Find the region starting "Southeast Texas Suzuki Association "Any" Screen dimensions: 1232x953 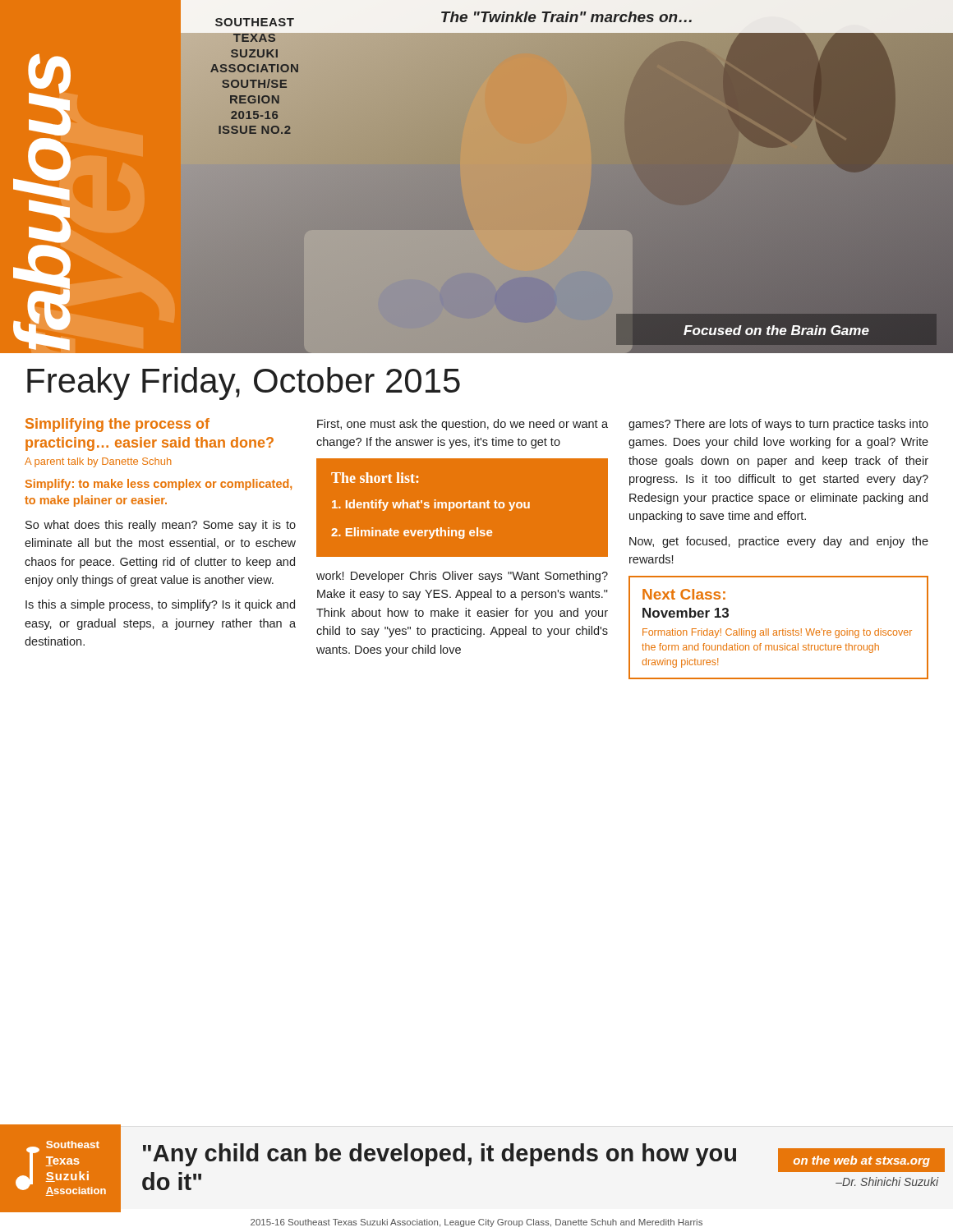click(476, 1168)
